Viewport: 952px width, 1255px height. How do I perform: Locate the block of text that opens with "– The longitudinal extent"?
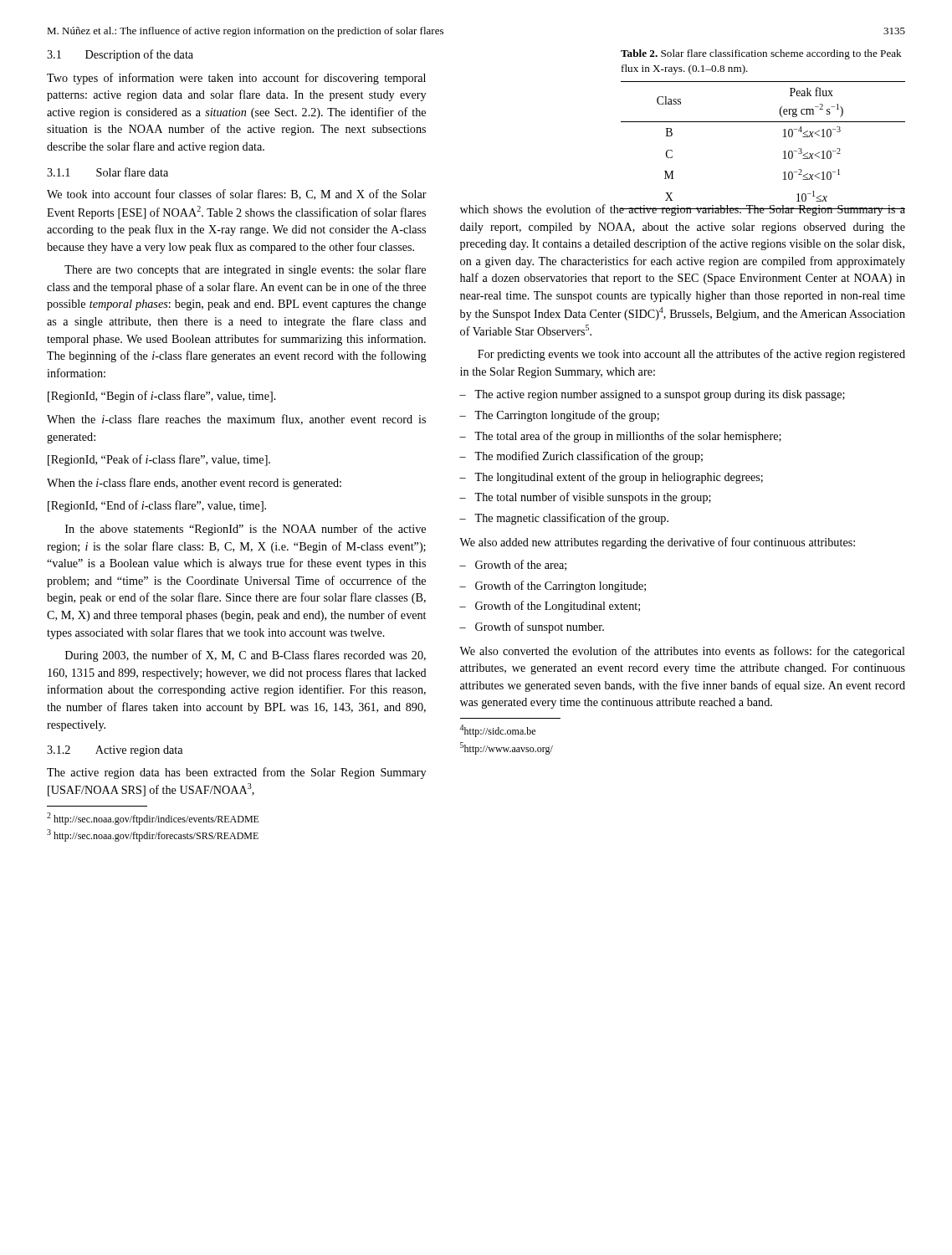pyautogui.click(x=612, y=477)
